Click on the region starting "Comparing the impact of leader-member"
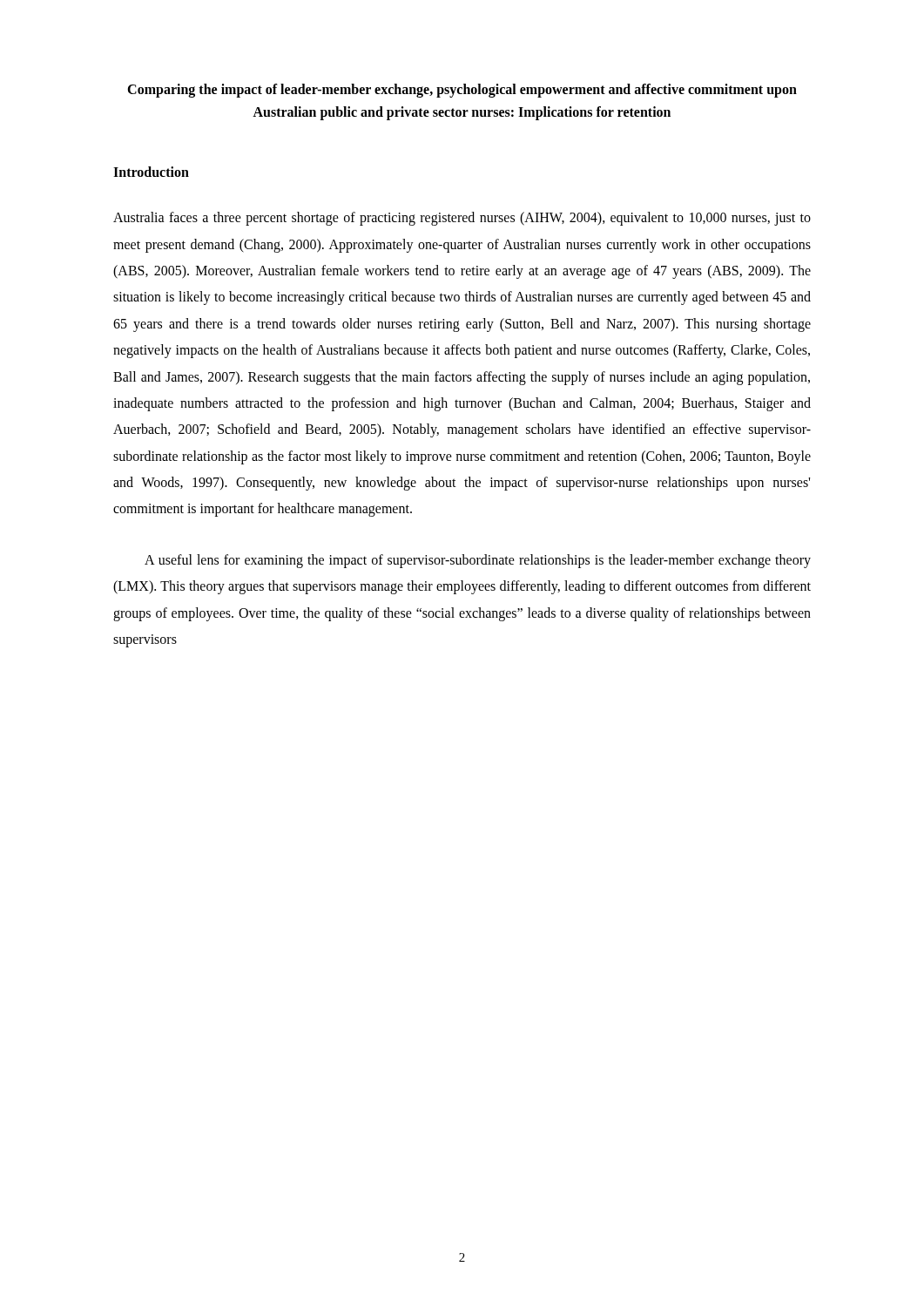The width and height of the screenshot is (924, 1307). 462,101
